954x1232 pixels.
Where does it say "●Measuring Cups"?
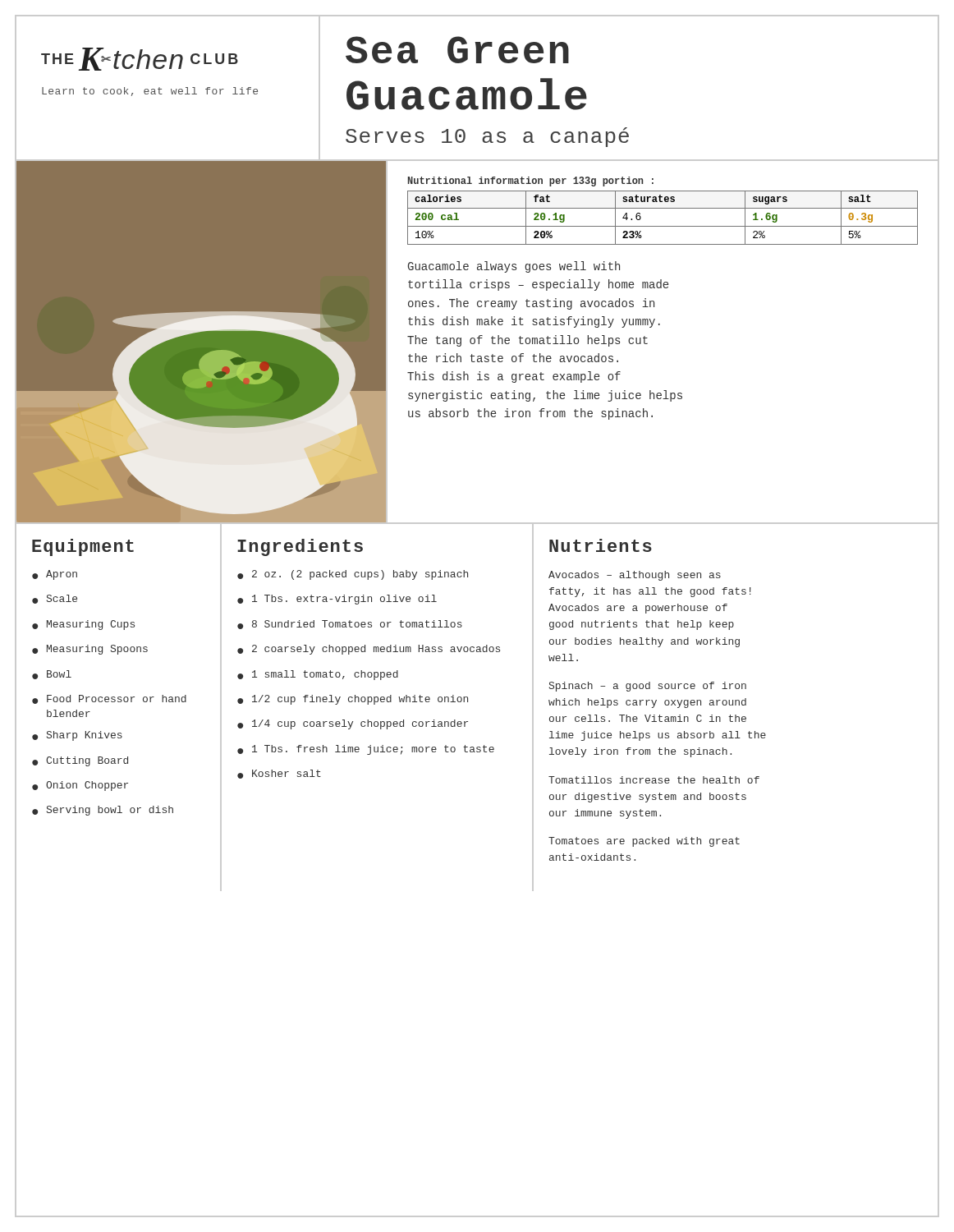tap(83, 627)
